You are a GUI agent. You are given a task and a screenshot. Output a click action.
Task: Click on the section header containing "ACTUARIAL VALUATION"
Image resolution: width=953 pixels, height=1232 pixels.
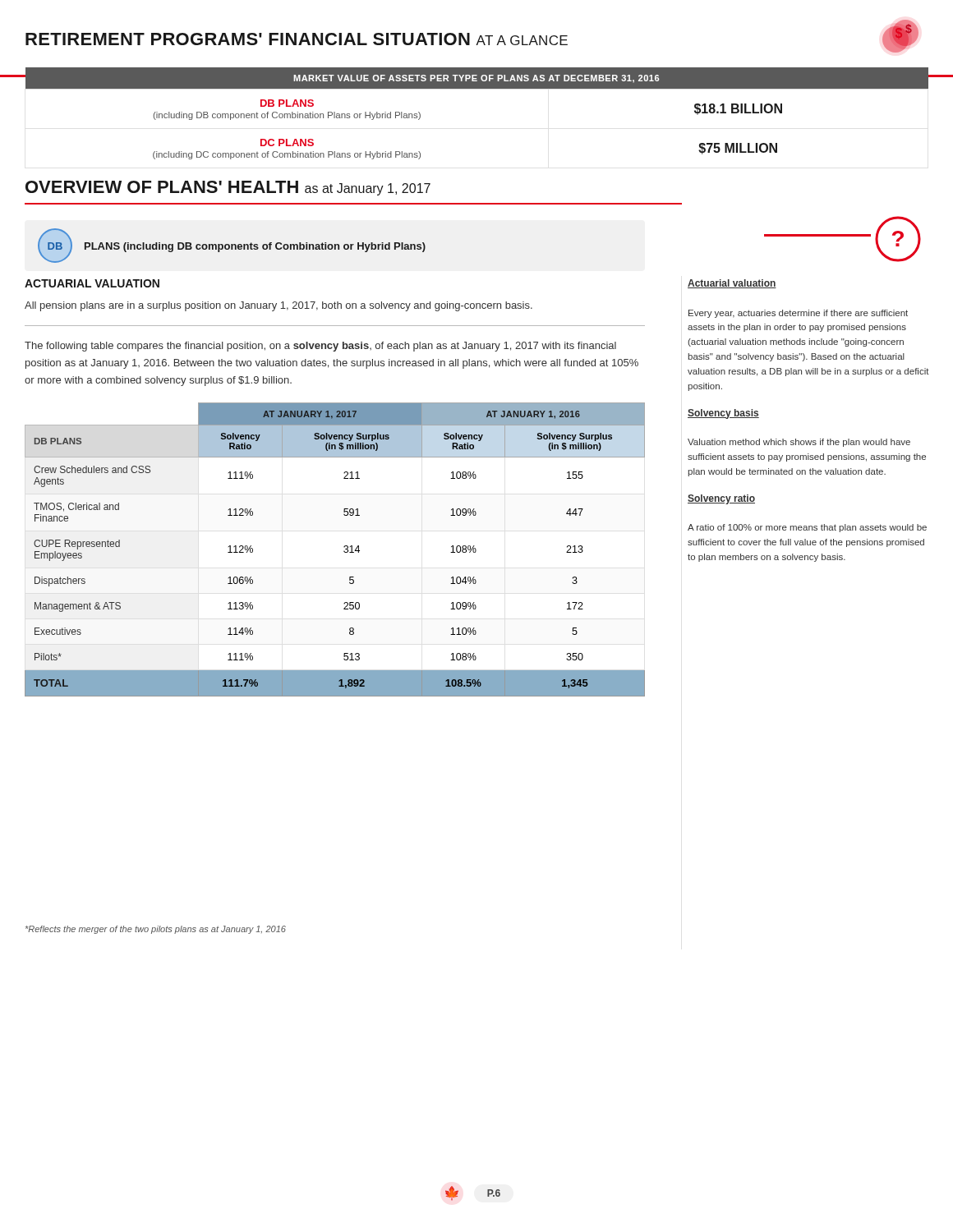click(92, 283)
